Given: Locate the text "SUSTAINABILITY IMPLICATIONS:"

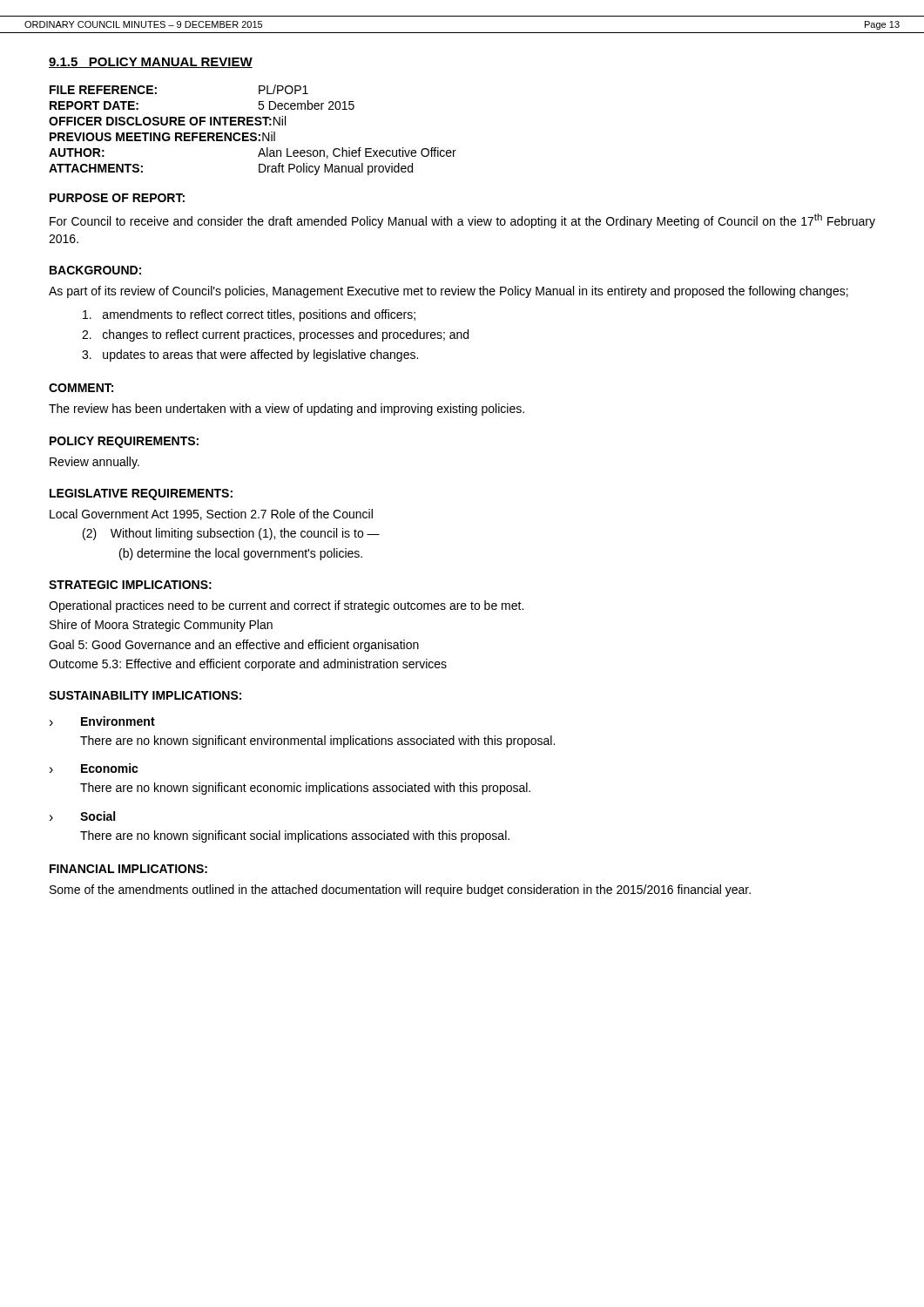Looking at the screenshot, I should pyautogui.click(x=146, y=695).
